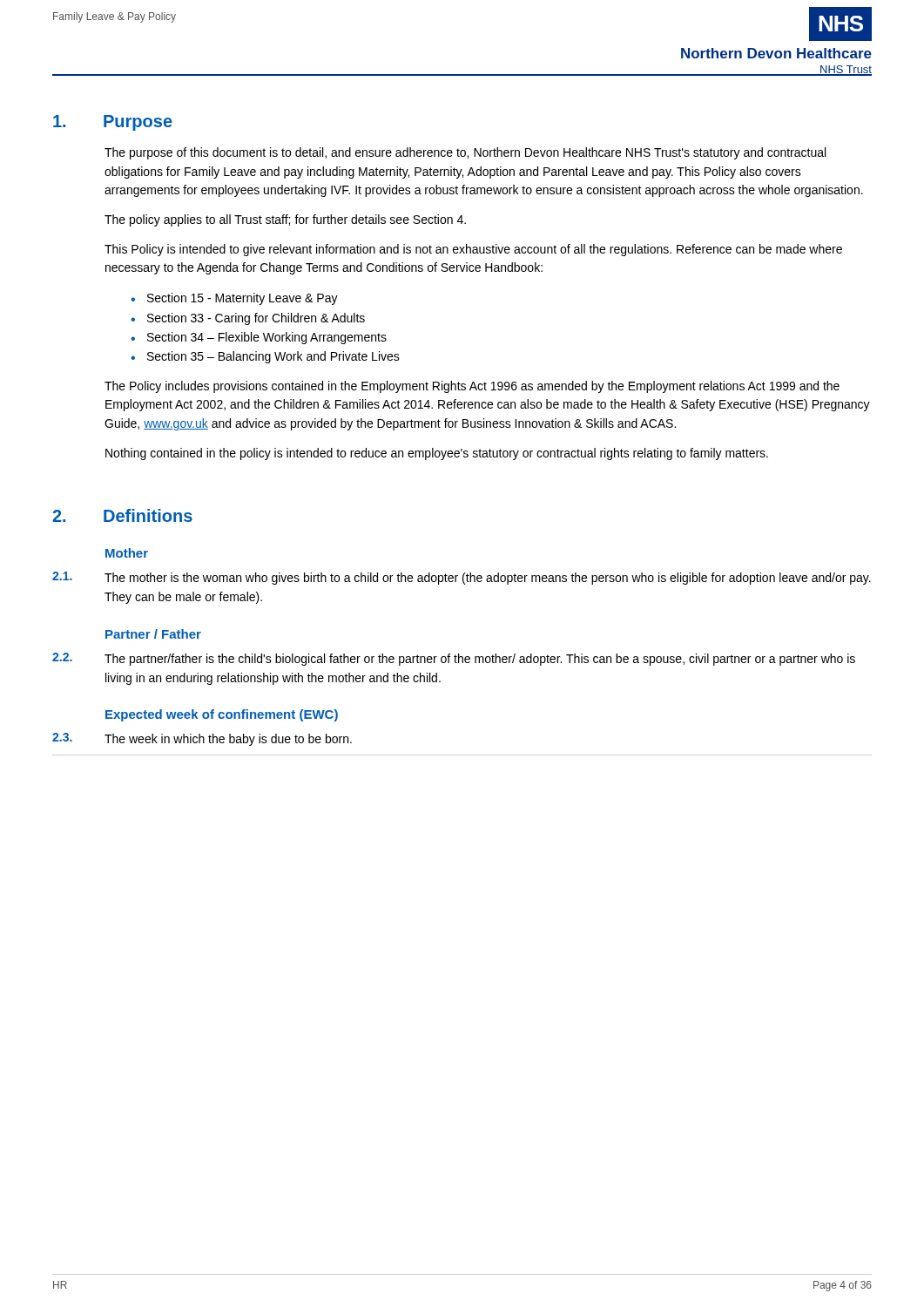
Task: Where does it say "Expected week of confinement (EWC)"?
Action: pos(221,714)
